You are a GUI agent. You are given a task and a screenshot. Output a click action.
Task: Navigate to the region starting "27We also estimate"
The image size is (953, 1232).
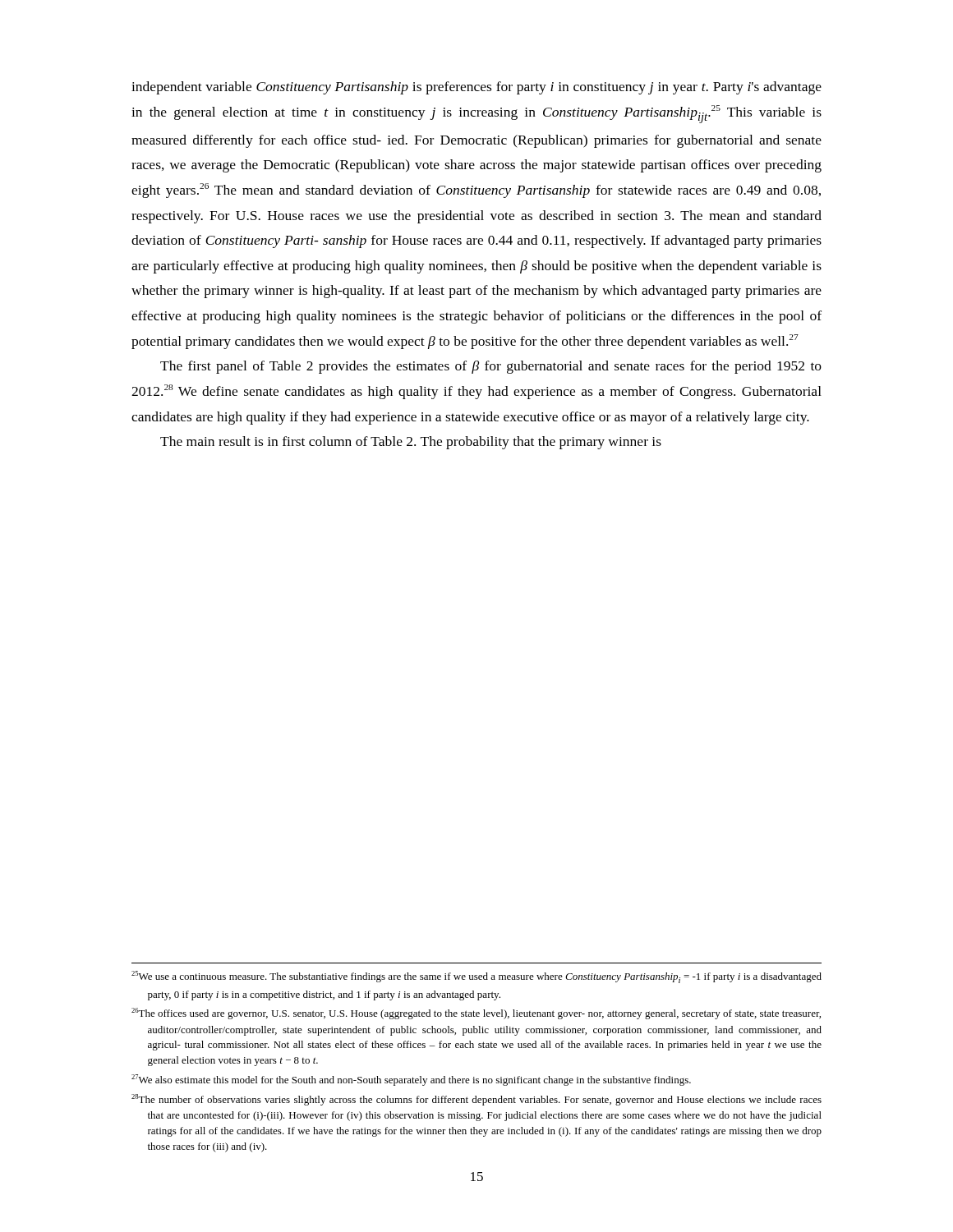[476, 1080]
